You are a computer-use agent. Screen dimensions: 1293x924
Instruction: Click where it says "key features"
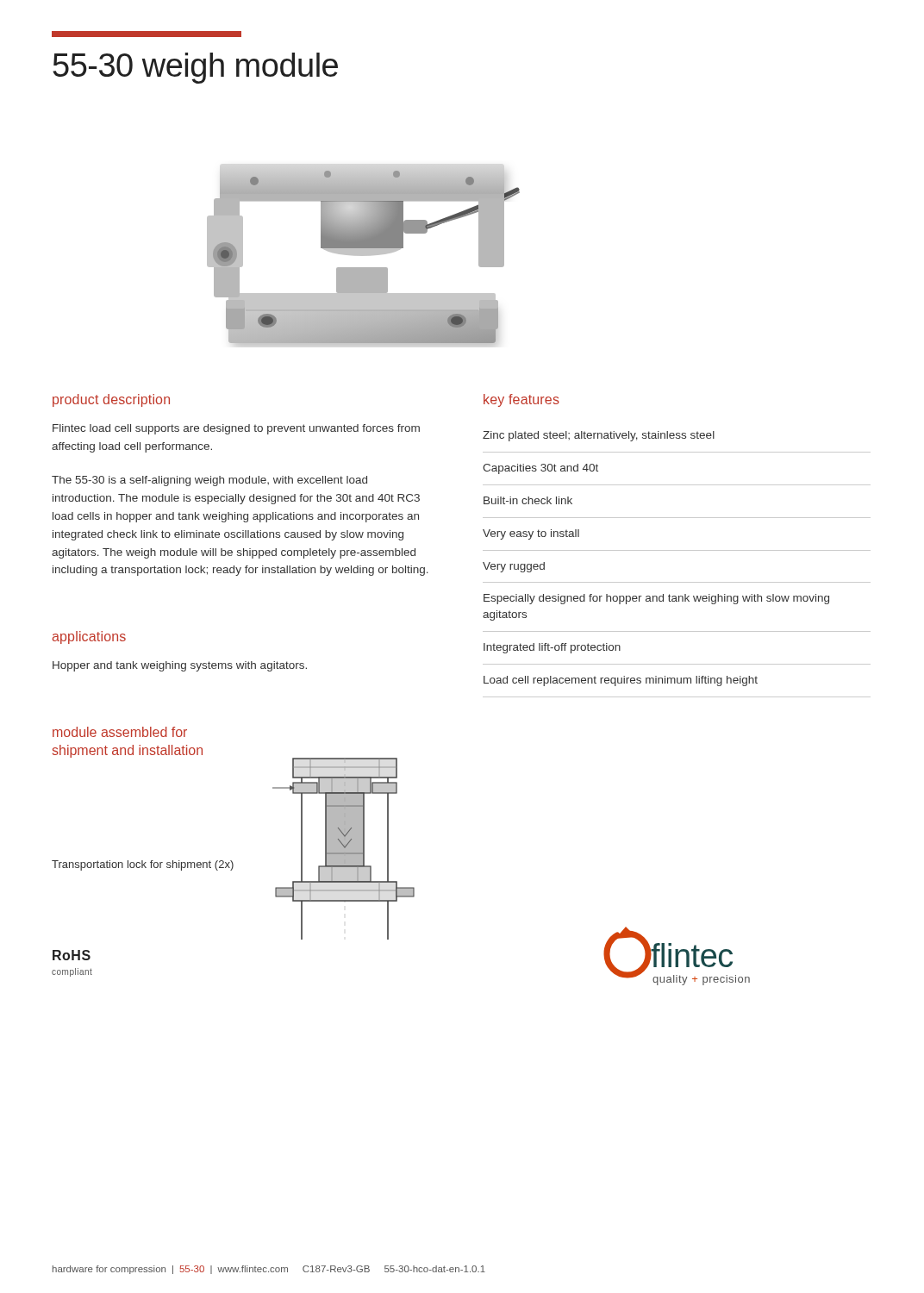click(x=521, y=400)
